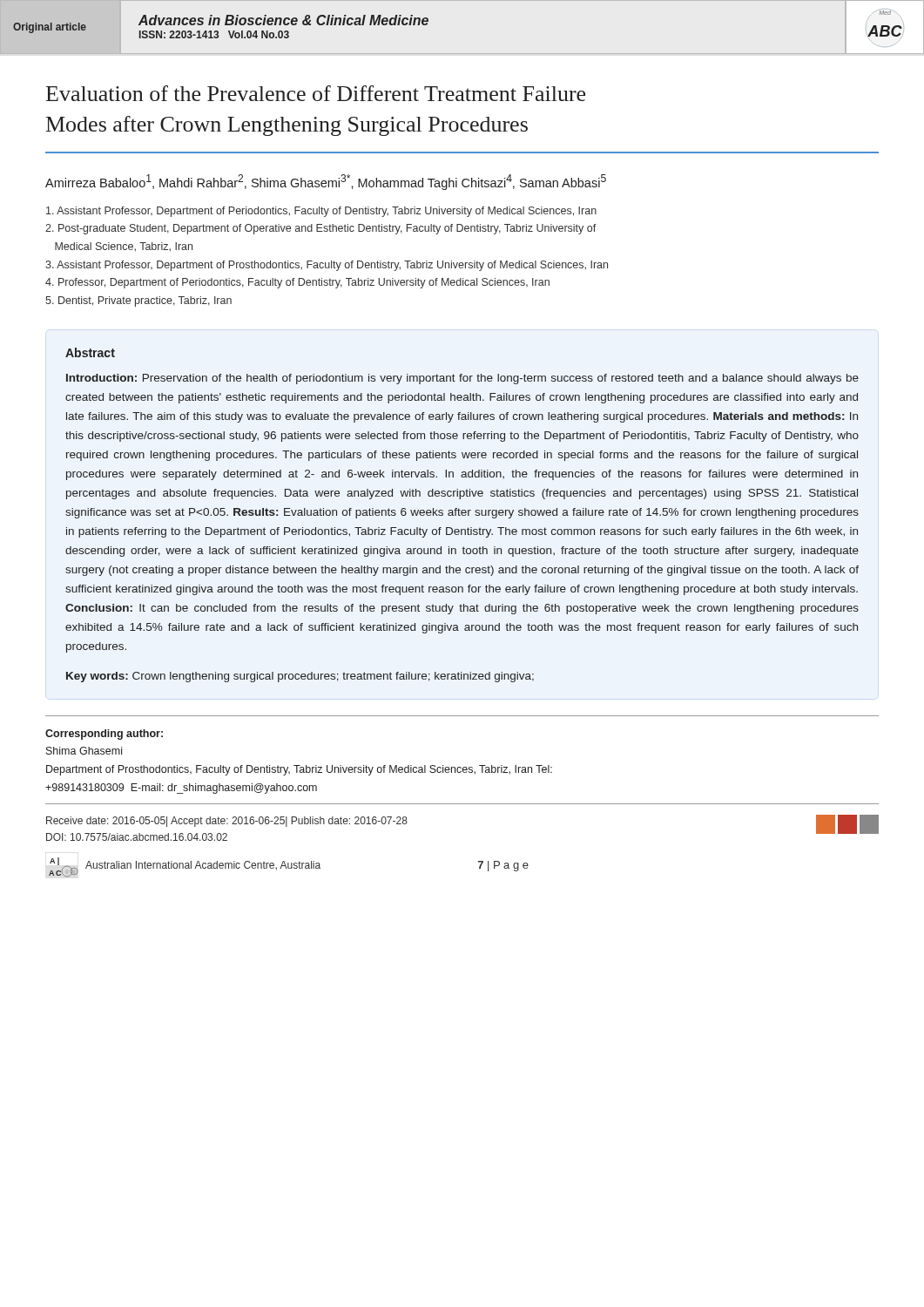Image resolution: width=924 pixels, height=1307 pixels.
Task: Point to the text block starting "Abstract Introduction: Preservation of the health of"
Action: pos(462,515)
